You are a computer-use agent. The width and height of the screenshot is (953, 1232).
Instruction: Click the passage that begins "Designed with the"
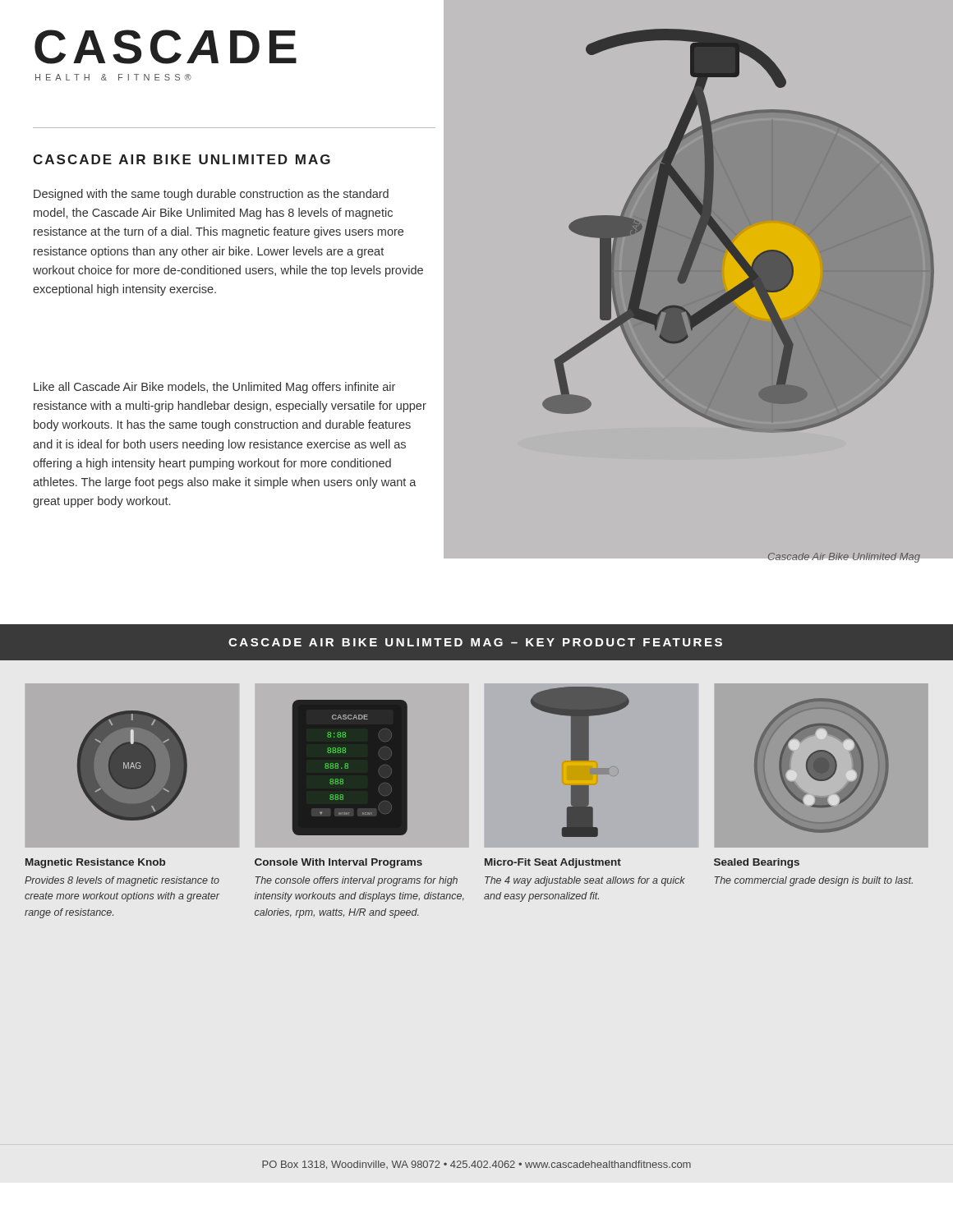pyautogui.click(x=228, y=241)
